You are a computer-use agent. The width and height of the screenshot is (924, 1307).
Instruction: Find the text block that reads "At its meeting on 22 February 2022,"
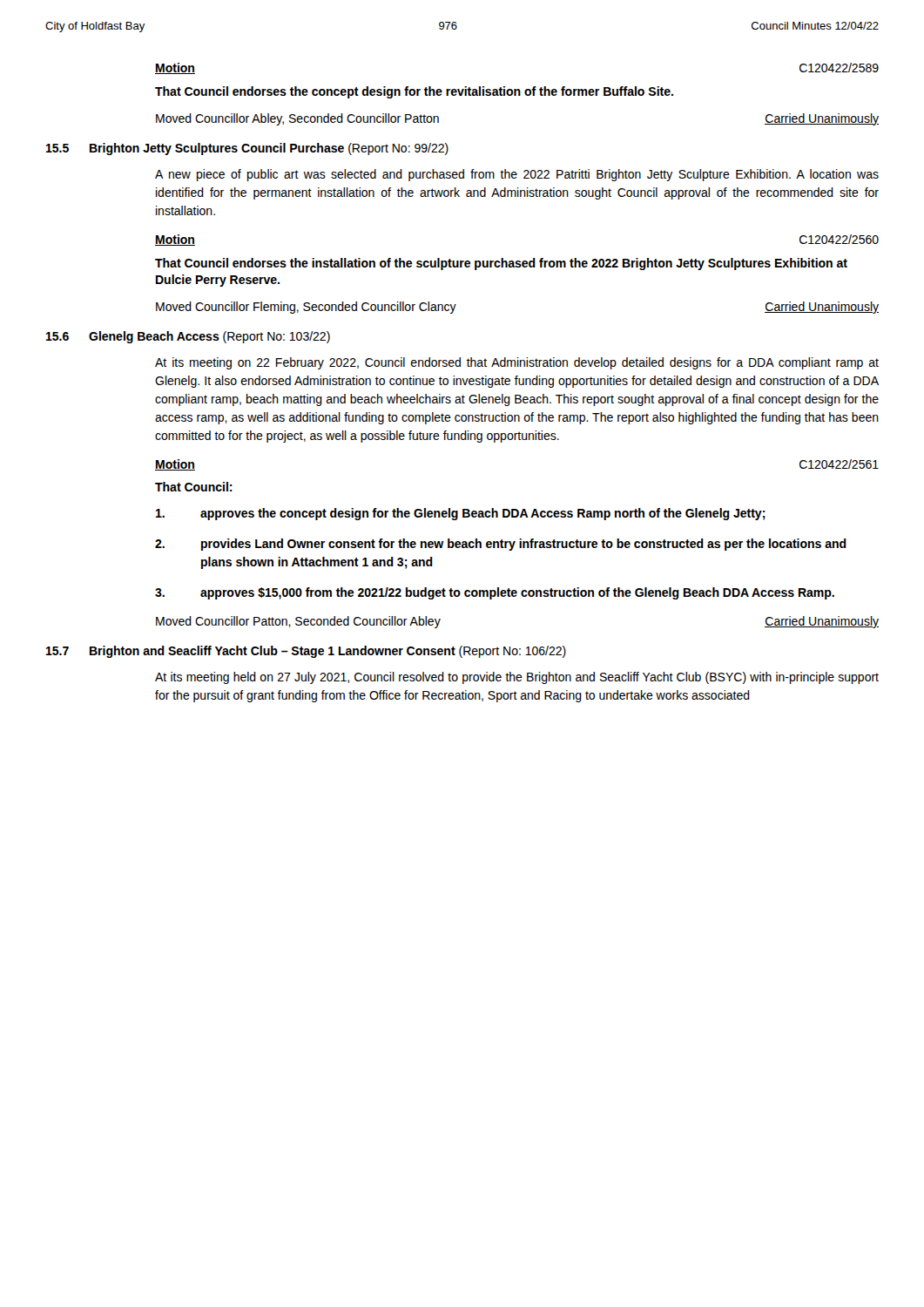(x=517, y=399)
